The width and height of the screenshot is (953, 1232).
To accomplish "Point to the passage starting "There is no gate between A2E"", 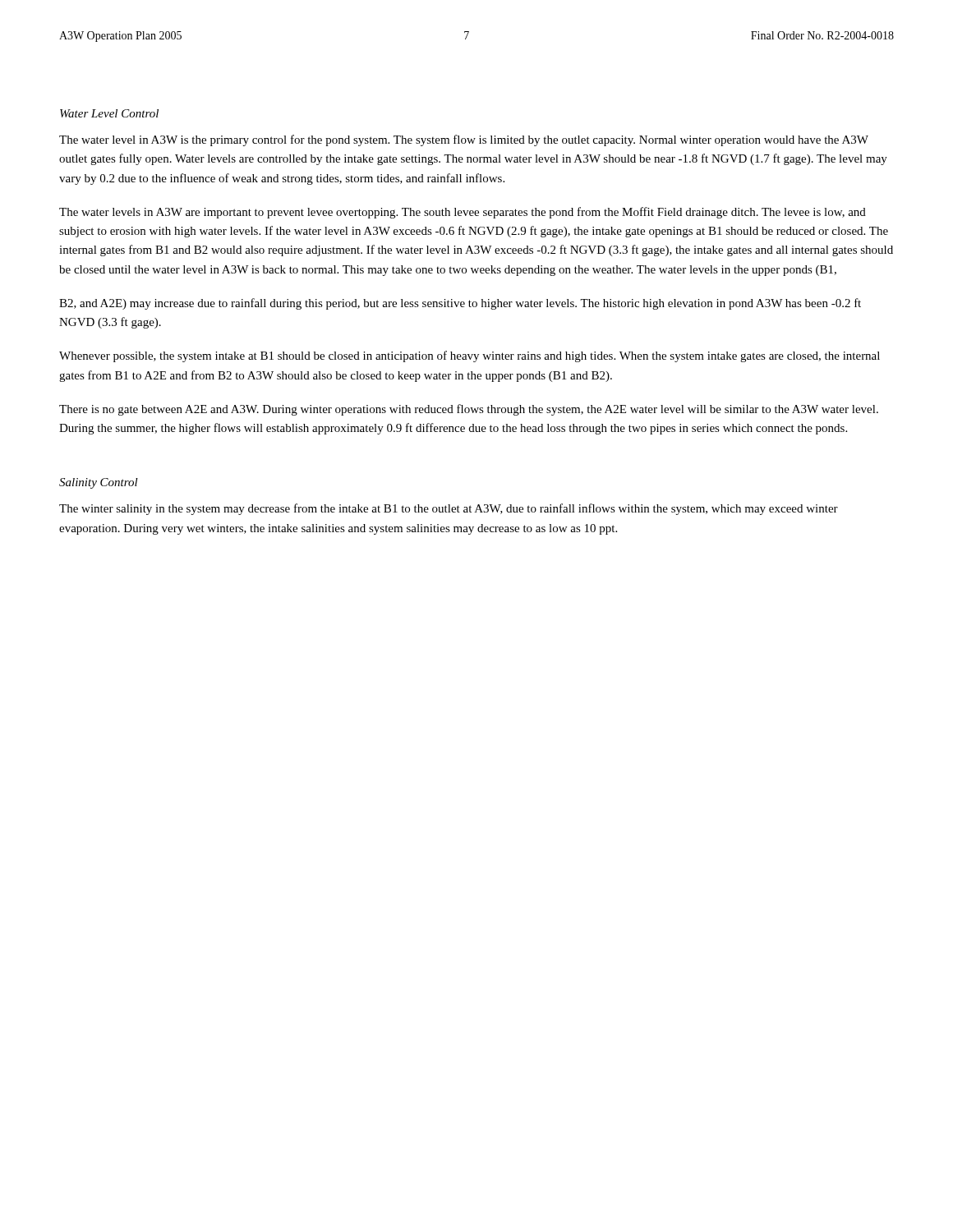I will pyautogui.click(x=469, y=418).
